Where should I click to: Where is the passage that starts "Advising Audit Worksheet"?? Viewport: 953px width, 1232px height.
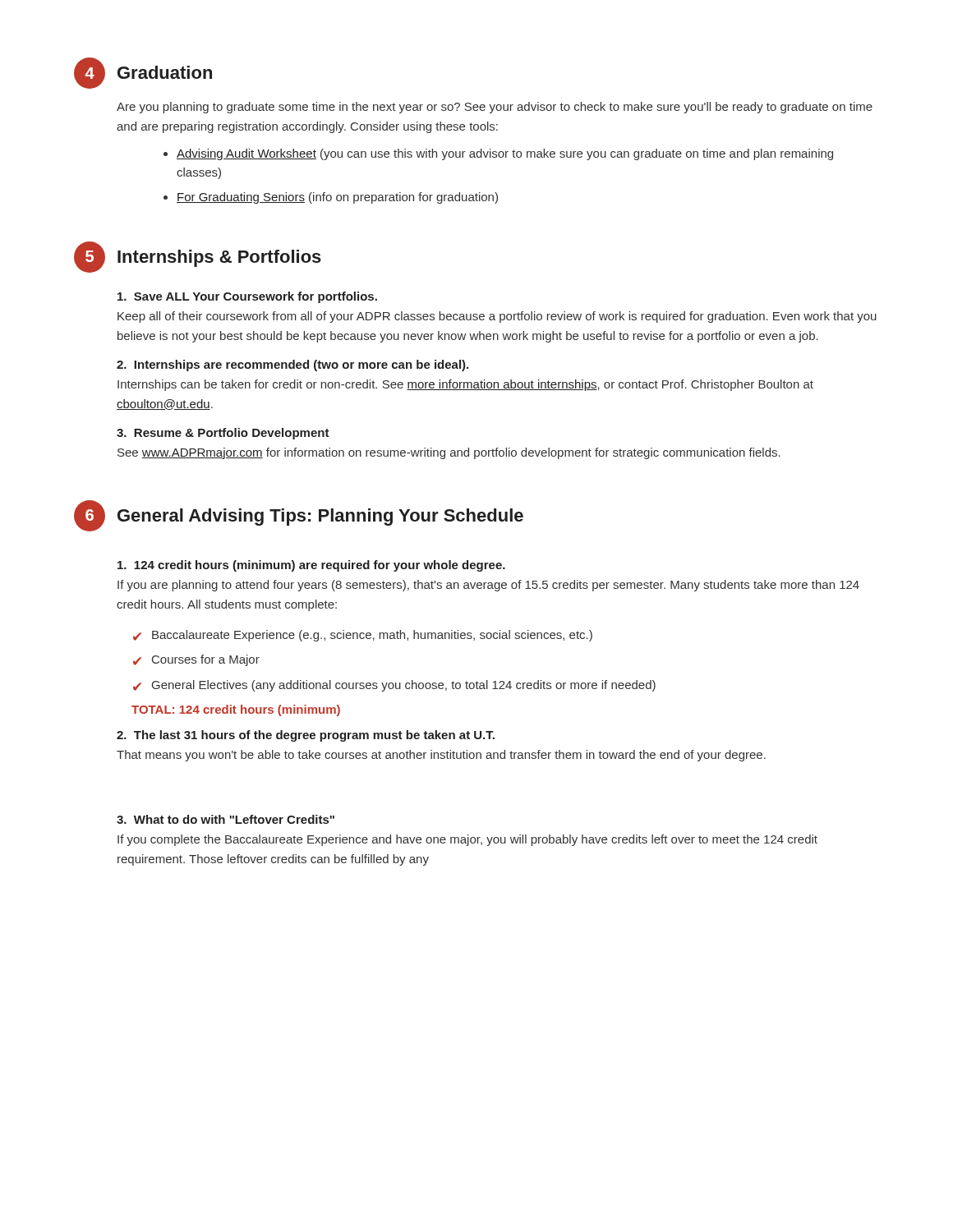pos(505,162)
